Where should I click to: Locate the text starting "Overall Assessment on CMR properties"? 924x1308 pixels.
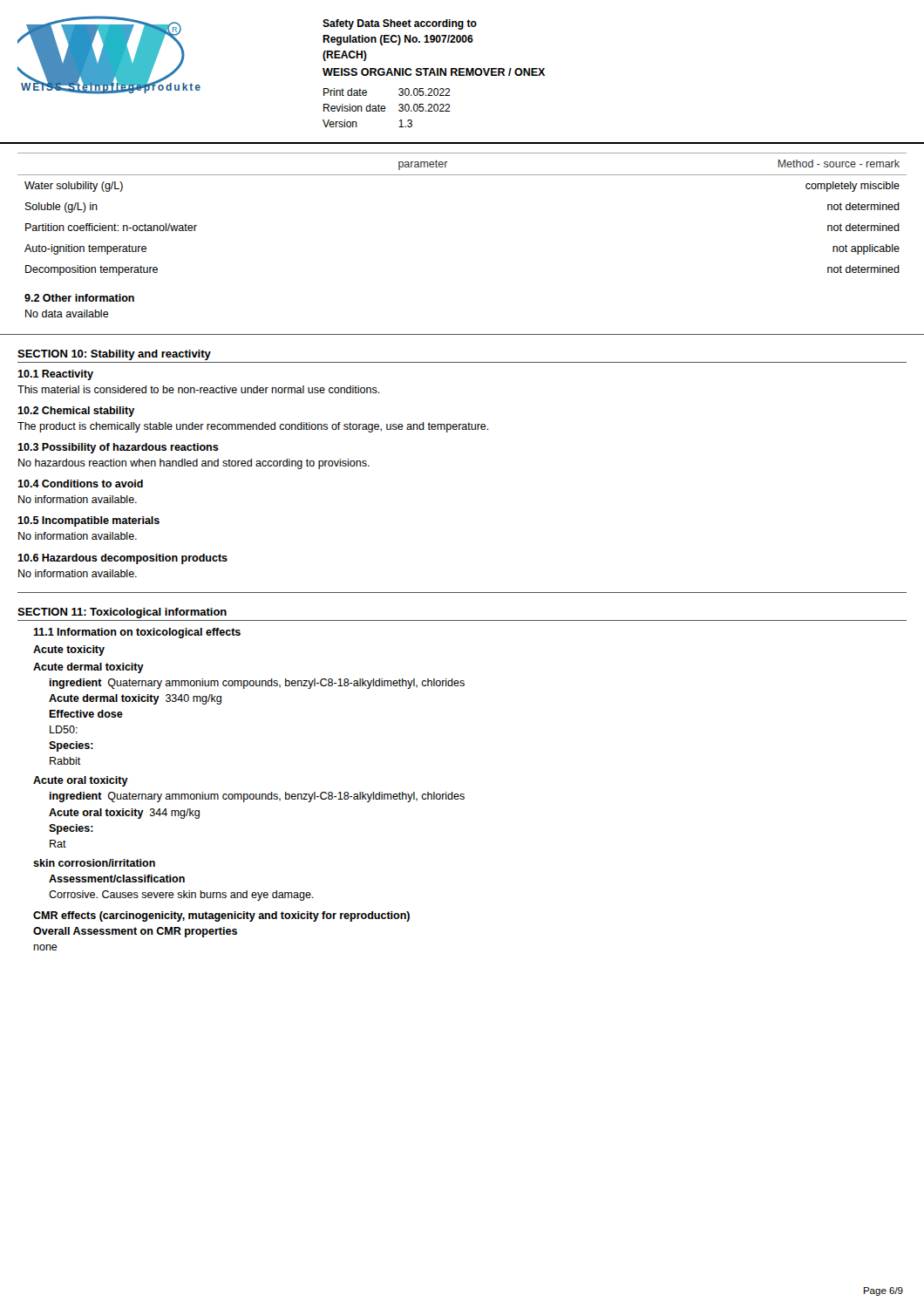[135, 931]
